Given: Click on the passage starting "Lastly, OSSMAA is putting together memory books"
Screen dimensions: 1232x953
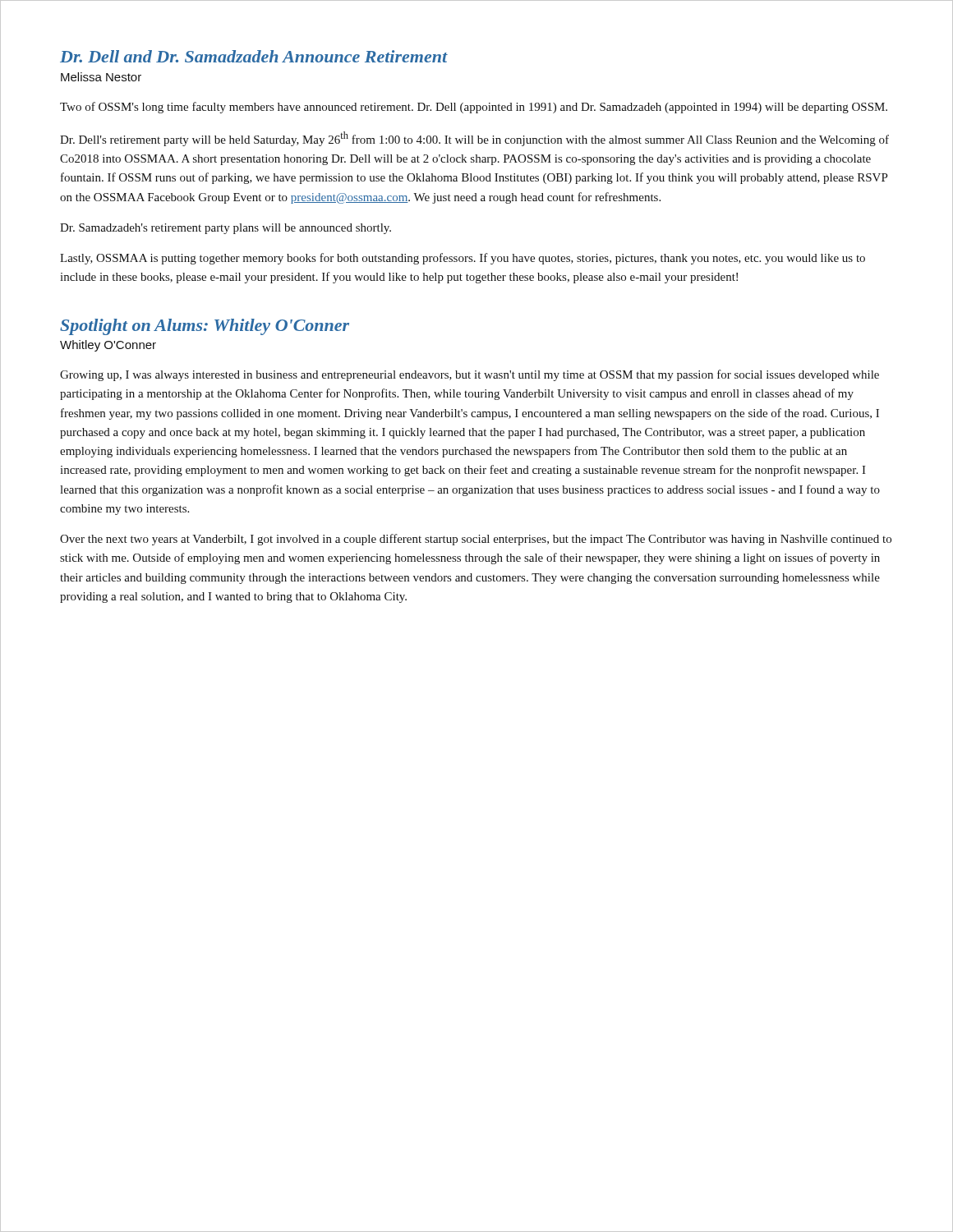Looking at the screenshot, I should 463,267.
